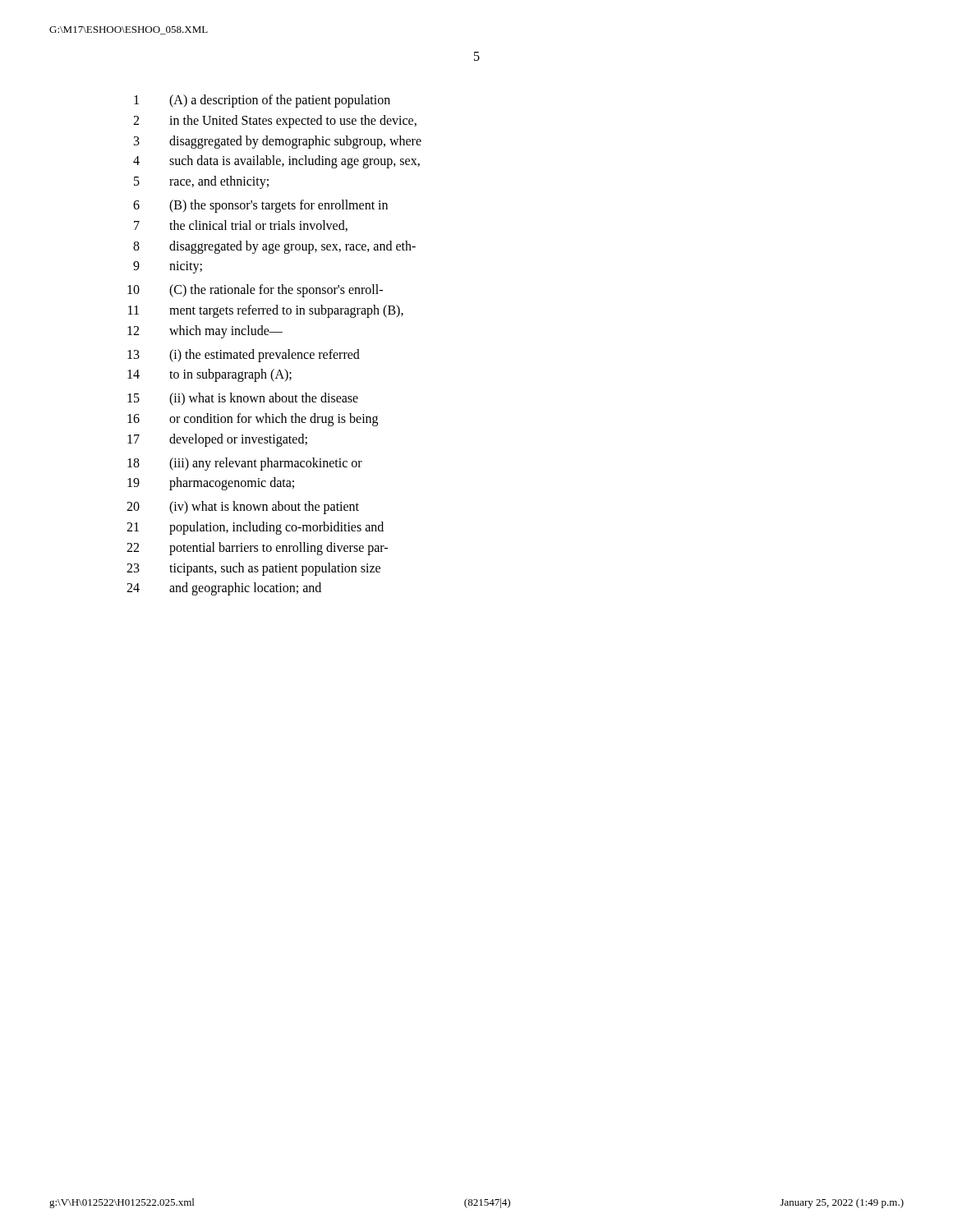Navigate to the passage starting "15 (ii) what is known about the disease"
953x1232 pixels.
(243, 399)
